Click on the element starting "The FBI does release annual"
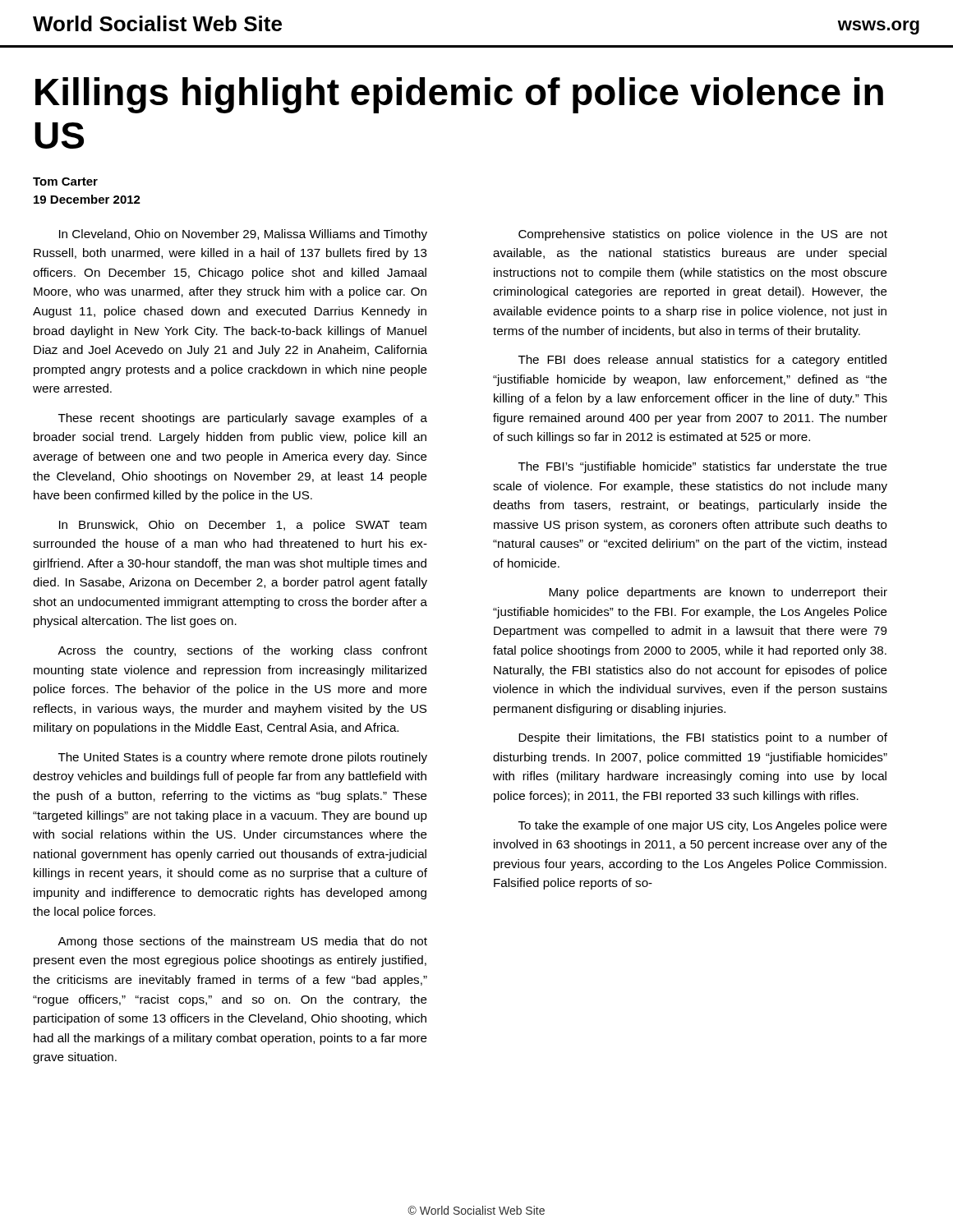The height and width of the screenshot is (1232, 953). click(690, 398)
